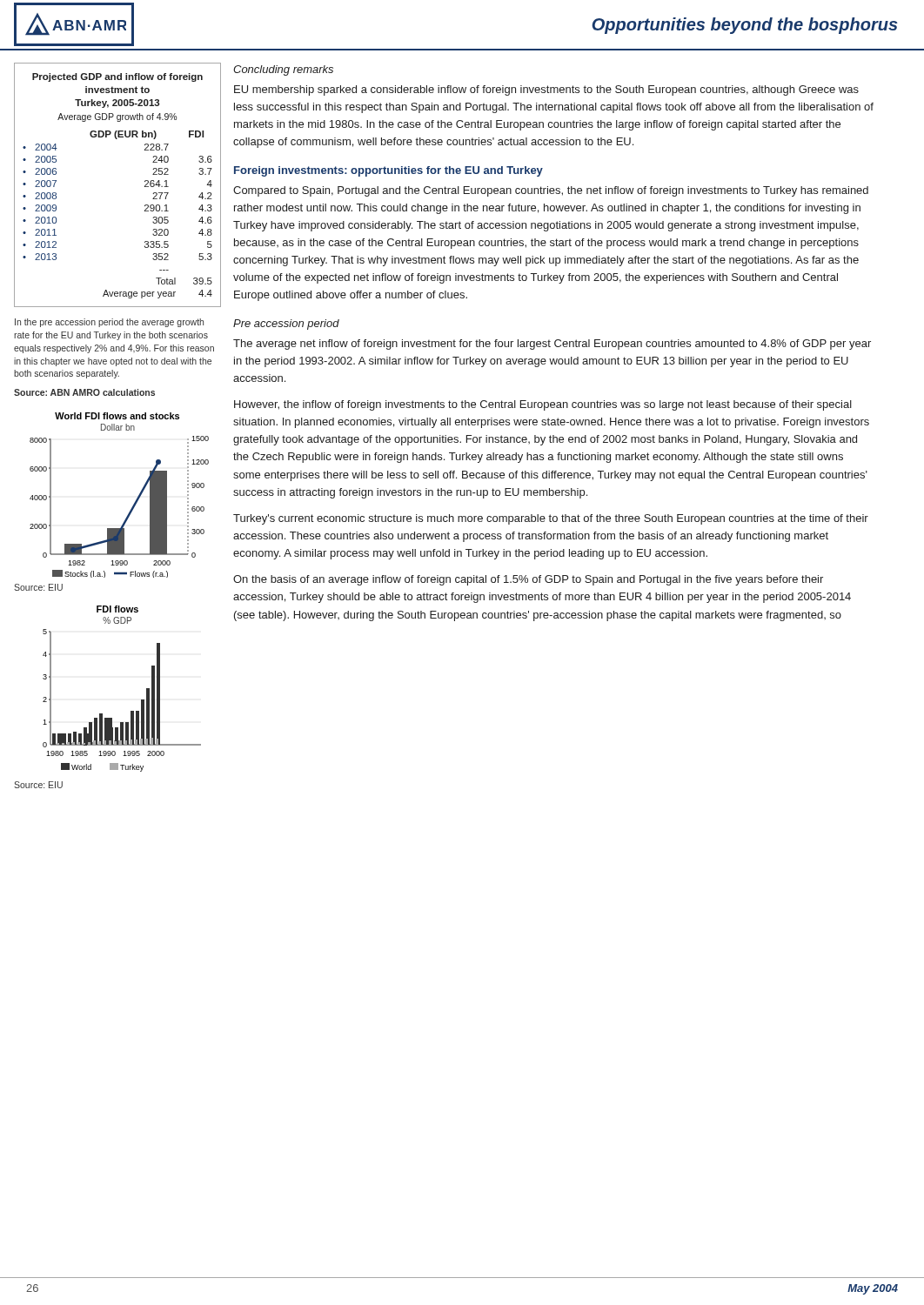The height and width of the screenshot is (1305, 924).
Task: Find the section header on this page that starts "Foreign investments: opportunities for the EU"
Action: point(388,170)
